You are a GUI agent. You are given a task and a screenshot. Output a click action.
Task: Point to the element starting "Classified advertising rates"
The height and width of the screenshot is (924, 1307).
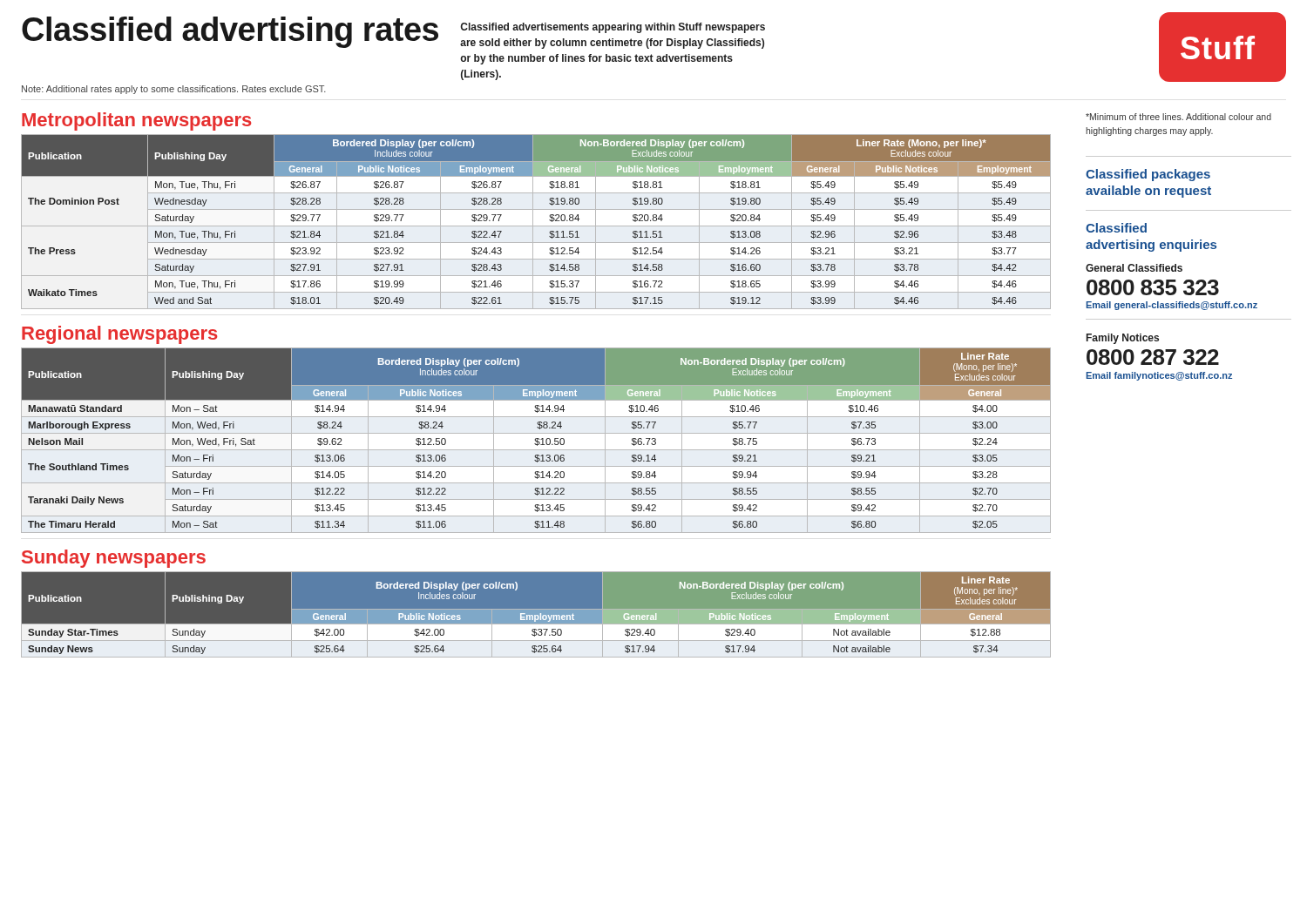(x=230, y=30)
